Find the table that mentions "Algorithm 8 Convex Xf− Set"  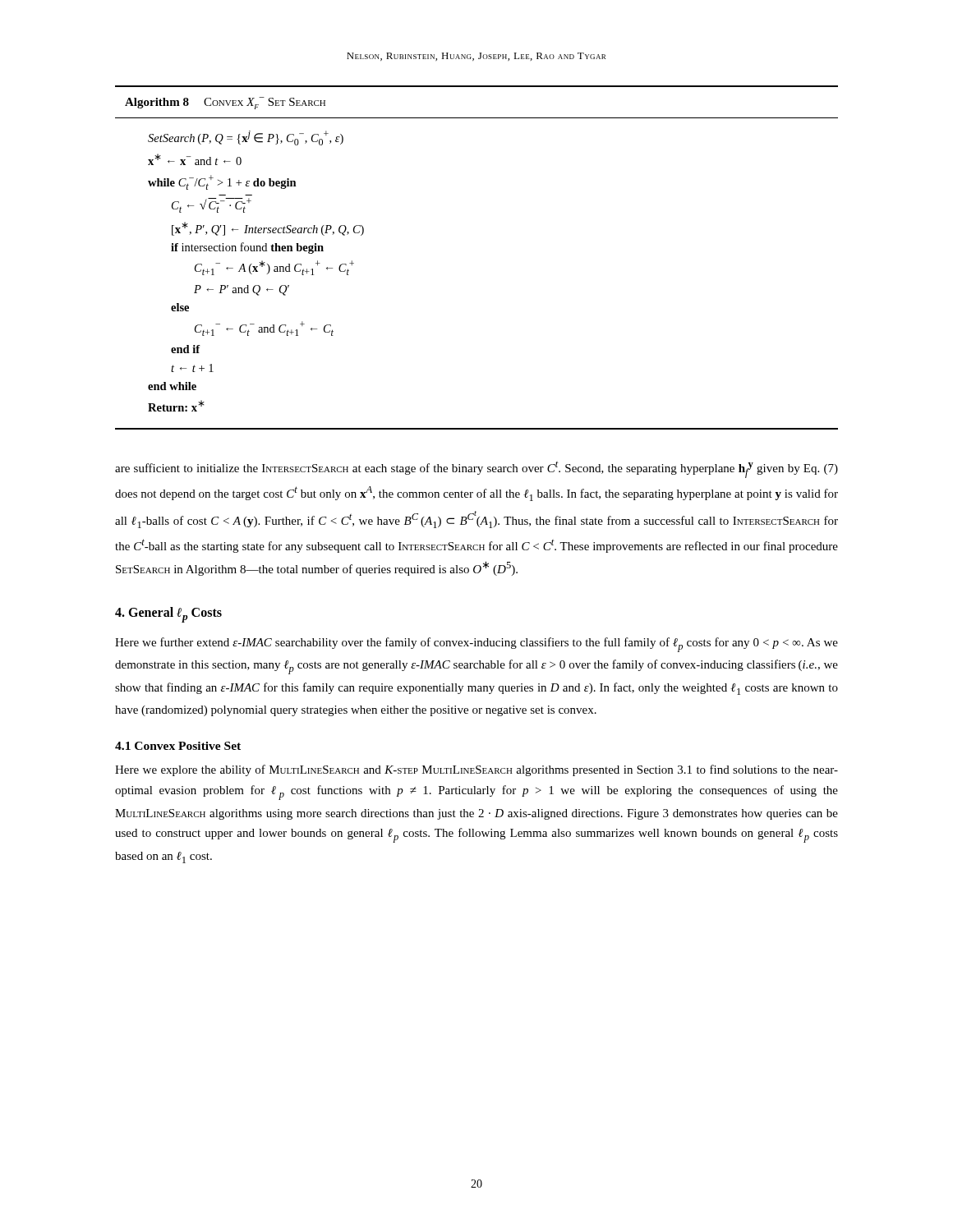(476, 257)
